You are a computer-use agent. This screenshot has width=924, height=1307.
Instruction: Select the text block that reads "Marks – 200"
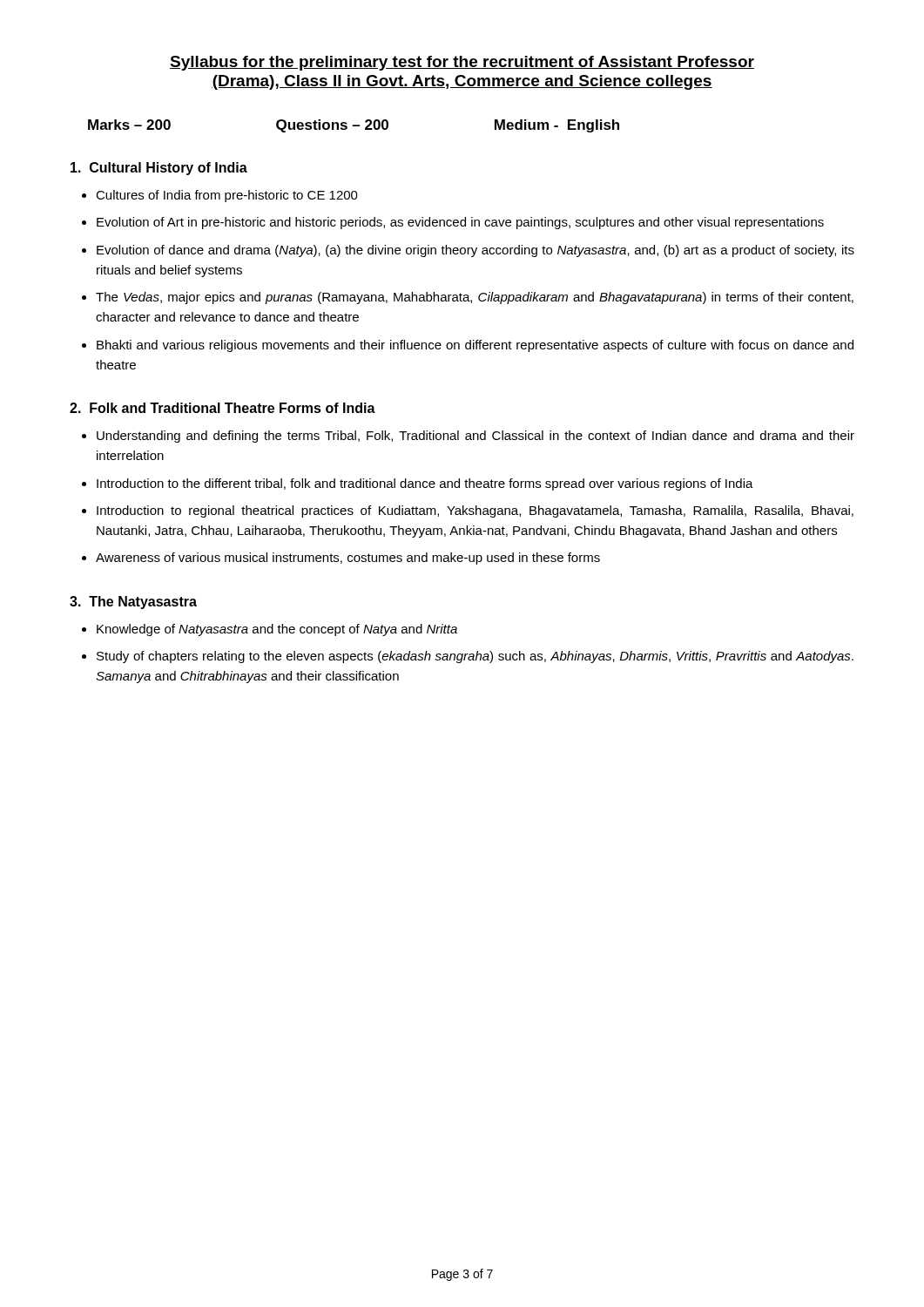(354, 125)
